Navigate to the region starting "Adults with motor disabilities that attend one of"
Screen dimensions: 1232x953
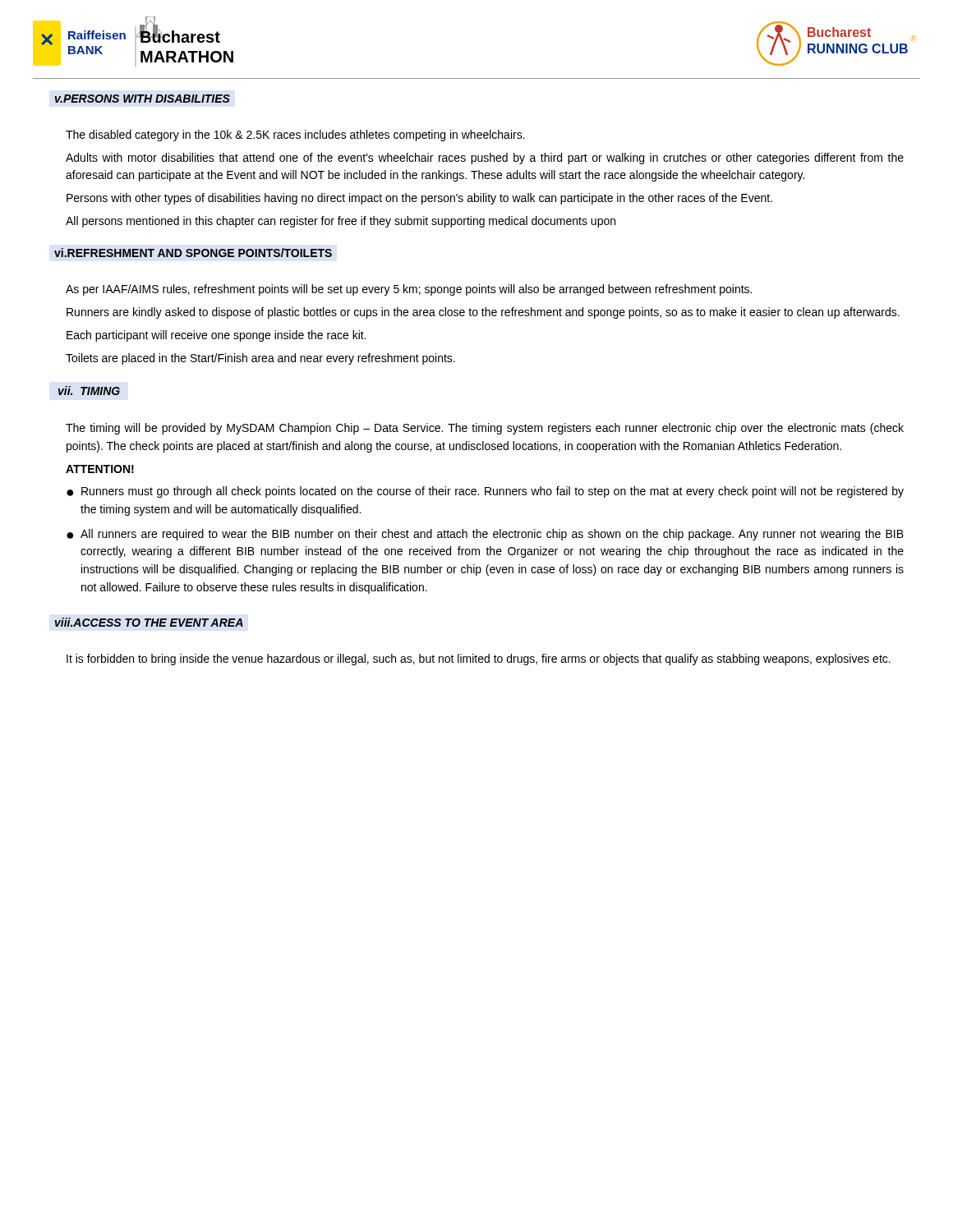[485, 166]
